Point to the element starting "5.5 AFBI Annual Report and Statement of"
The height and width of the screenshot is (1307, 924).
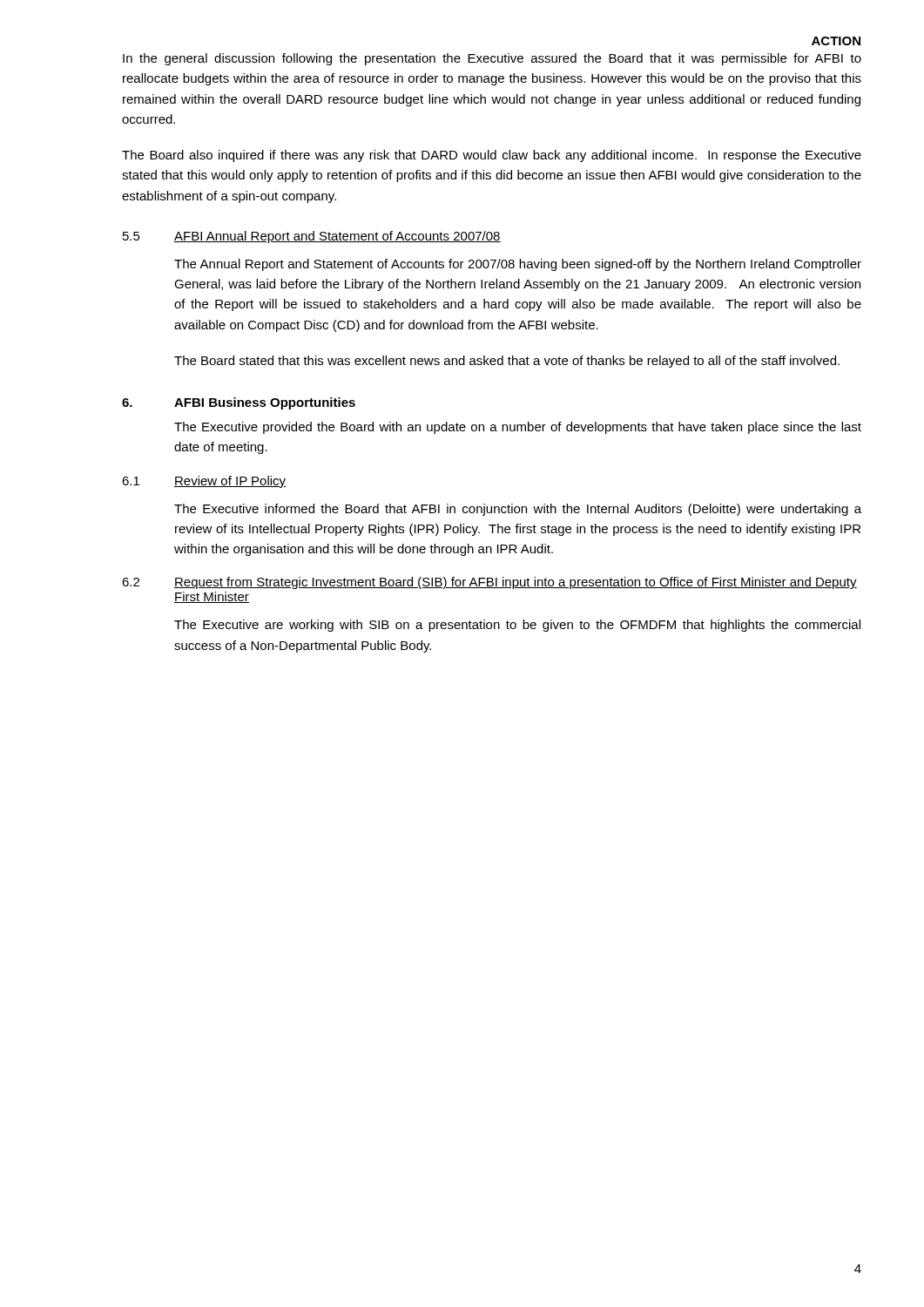click(x=492, y=235)
